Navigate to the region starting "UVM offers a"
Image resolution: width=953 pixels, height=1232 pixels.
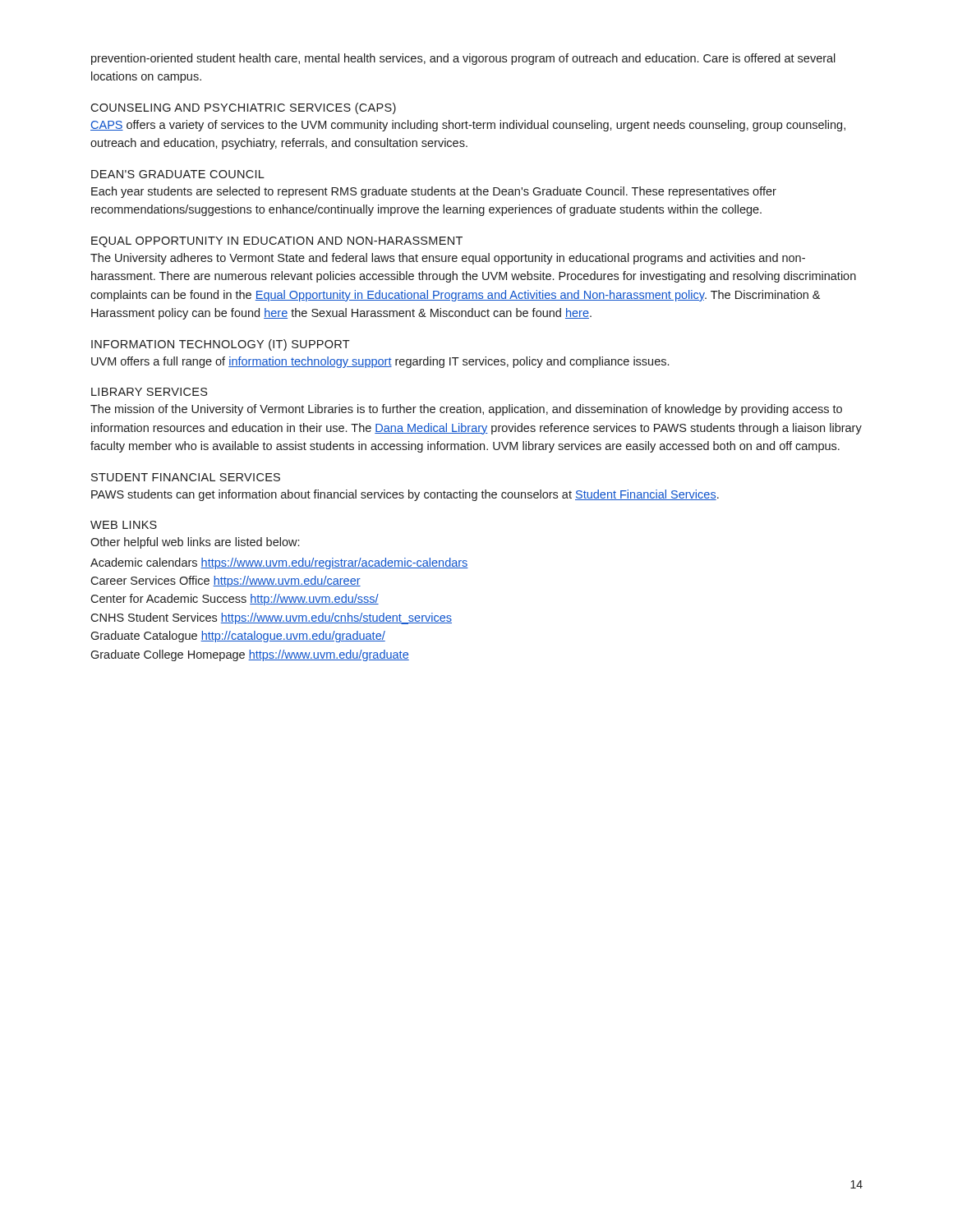click(x=380, y=361)
